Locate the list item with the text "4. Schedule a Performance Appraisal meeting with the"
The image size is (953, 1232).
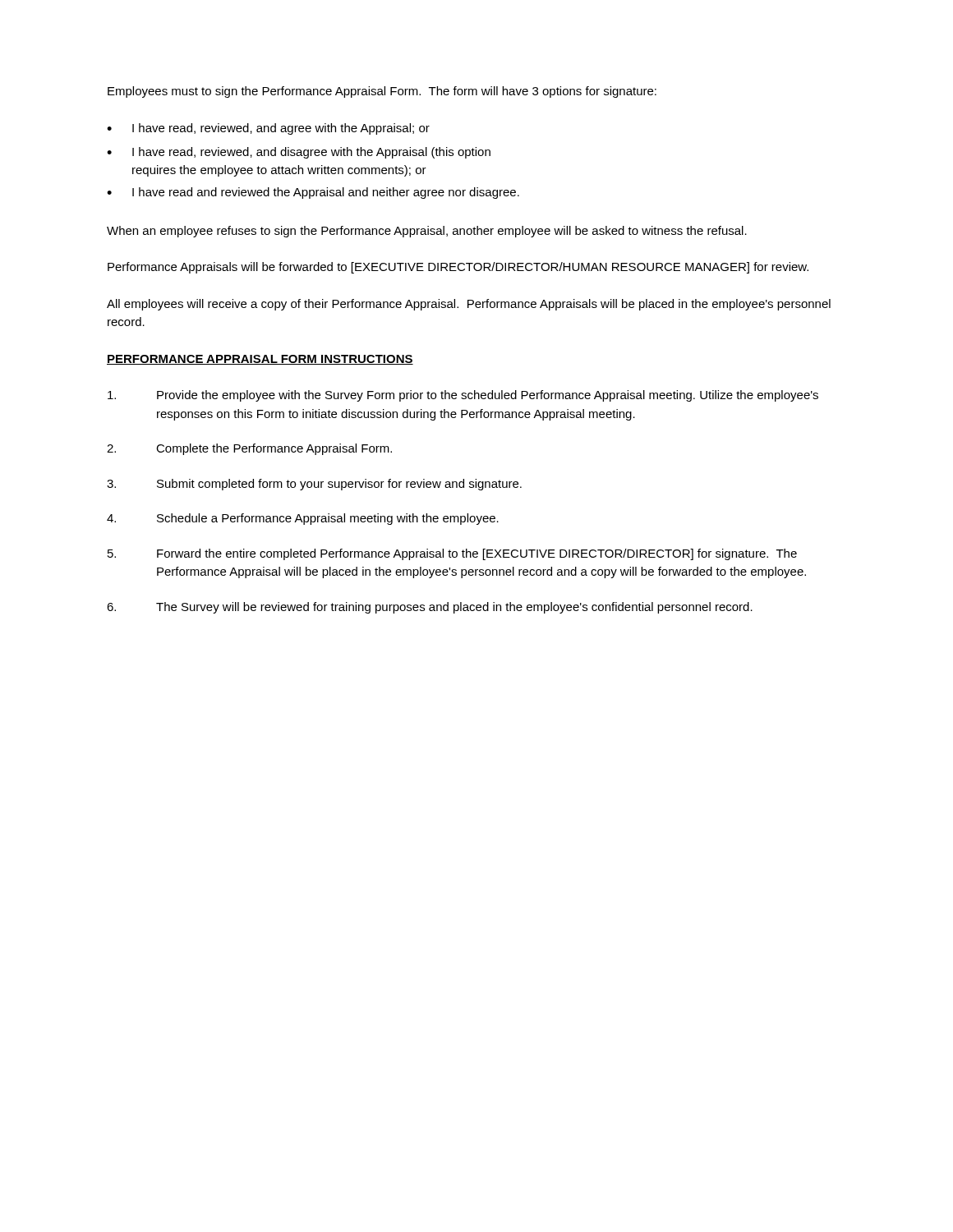pyautogui.click(x=476, y=519)
